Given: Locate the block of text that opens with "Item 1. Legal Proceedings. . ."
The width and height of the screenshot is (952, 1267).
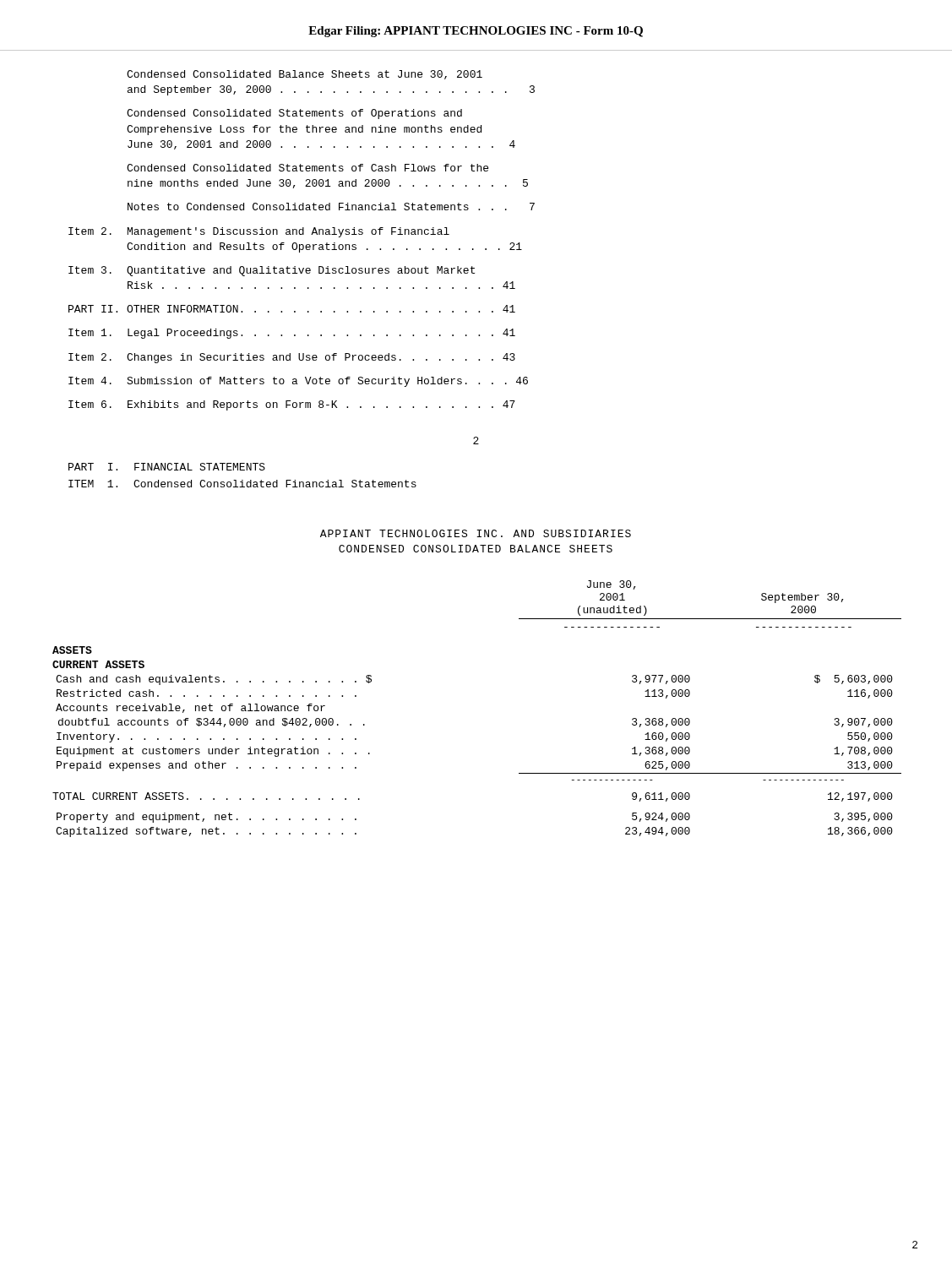Looking at the screenshot, I should (476, 334).
